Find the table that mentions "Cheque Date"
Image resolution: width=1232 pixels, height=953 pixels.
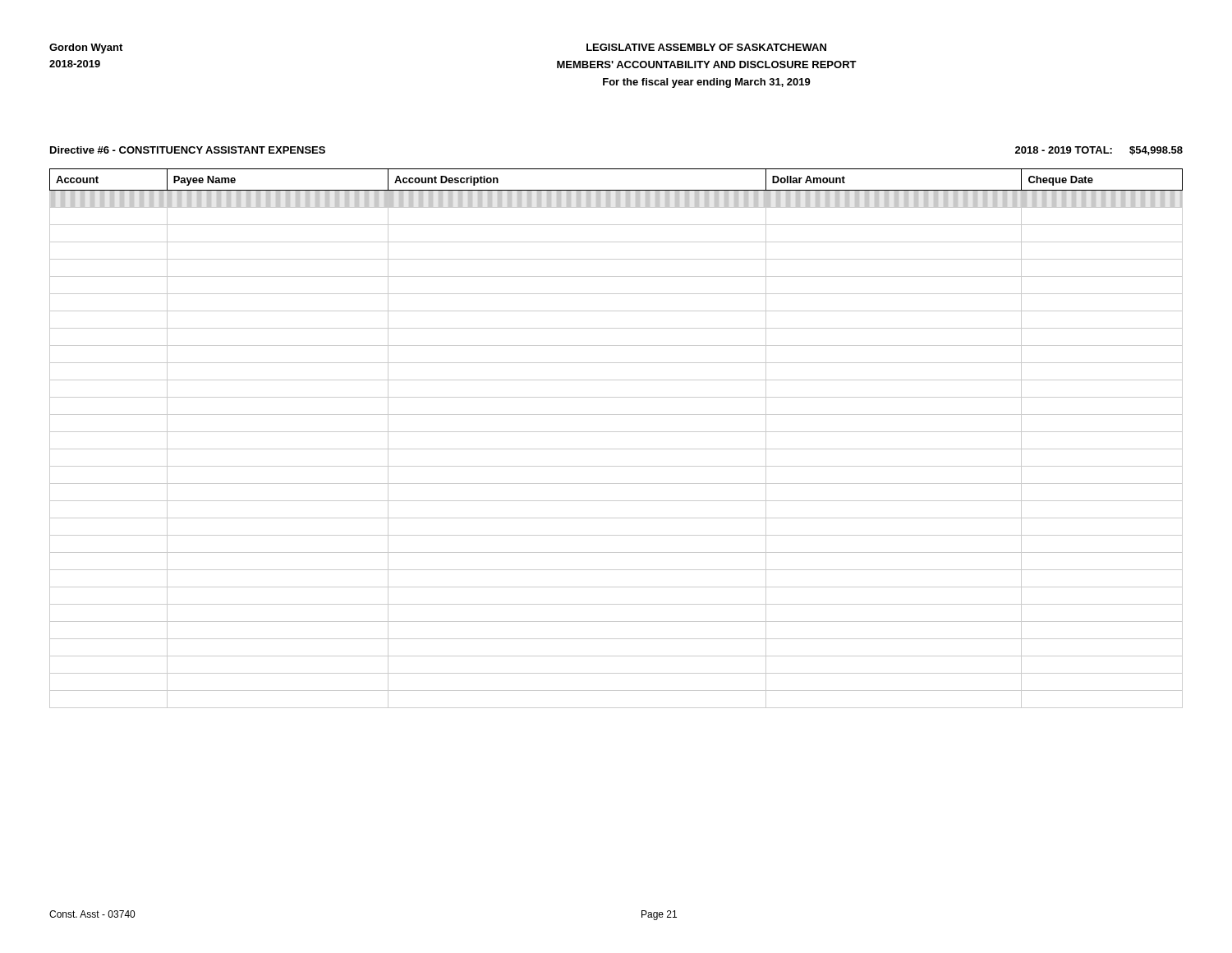pyautogui.click(x=616, y=438)
